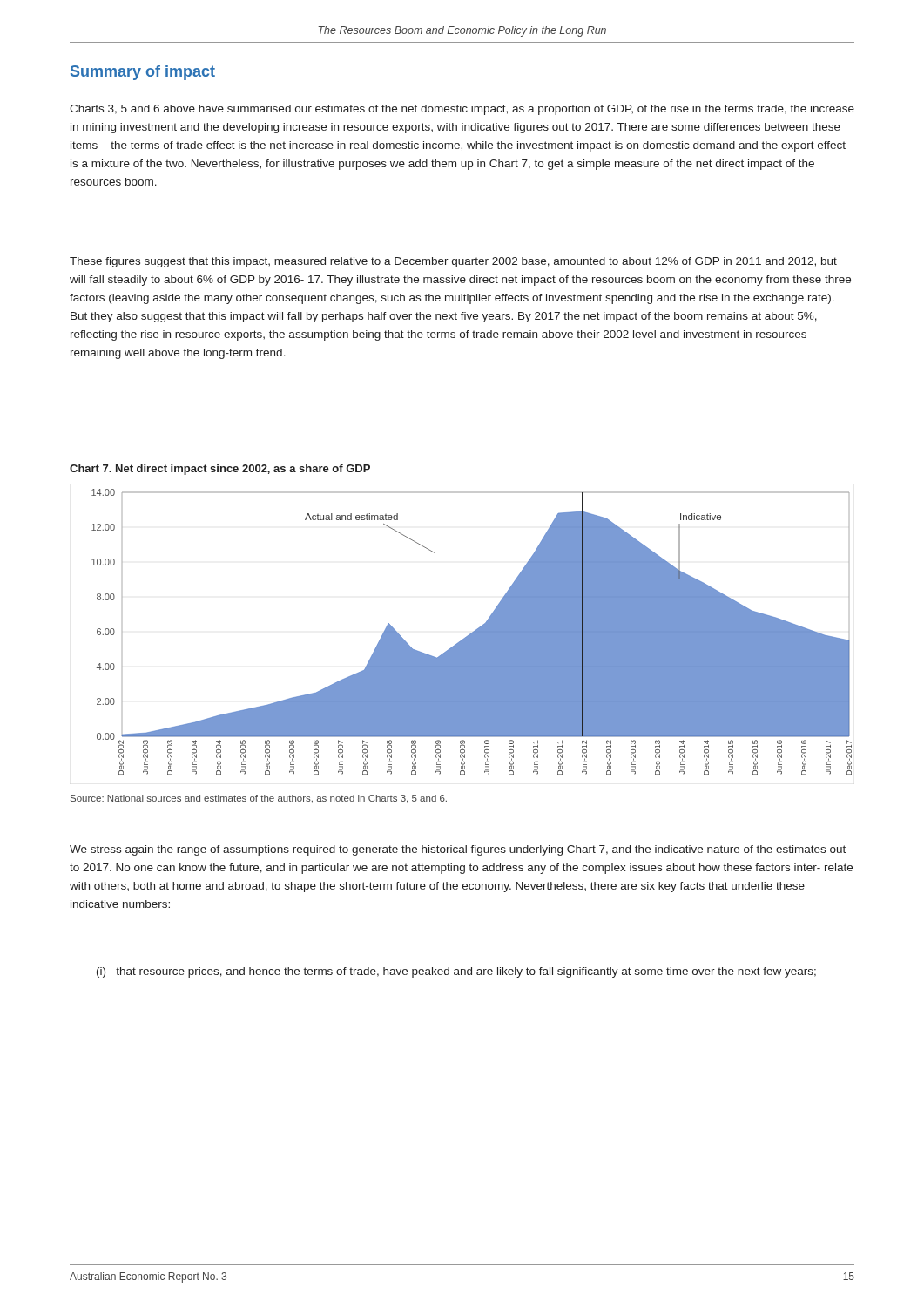Point to the block beginning "Charts 3, 5 and 6 above have summarised"
Screen dimensions: 1307x924
tap(462, 145)
